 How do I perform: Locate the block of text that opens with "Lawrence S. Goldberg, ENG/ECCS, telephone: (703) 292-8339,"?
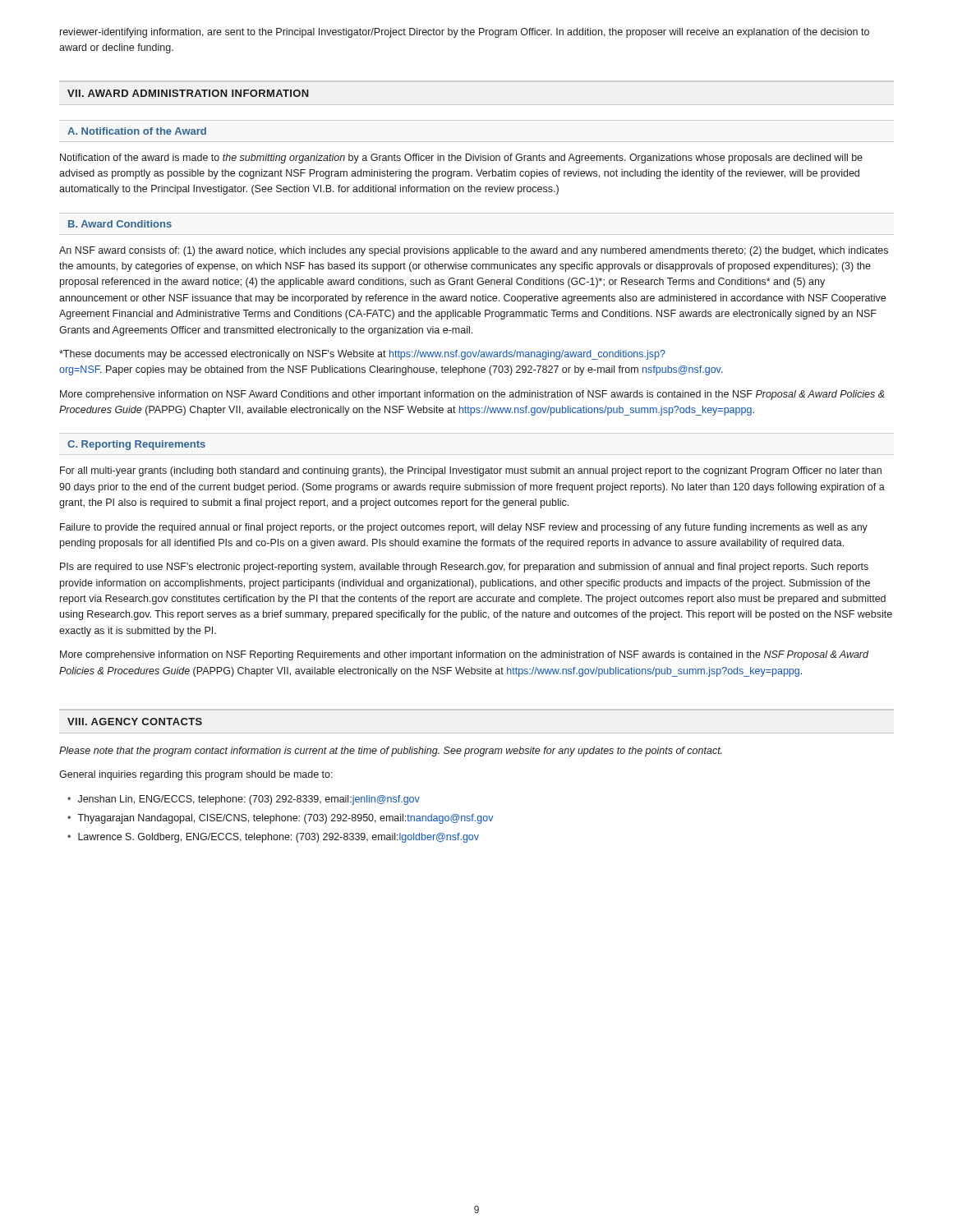(278, 838)
